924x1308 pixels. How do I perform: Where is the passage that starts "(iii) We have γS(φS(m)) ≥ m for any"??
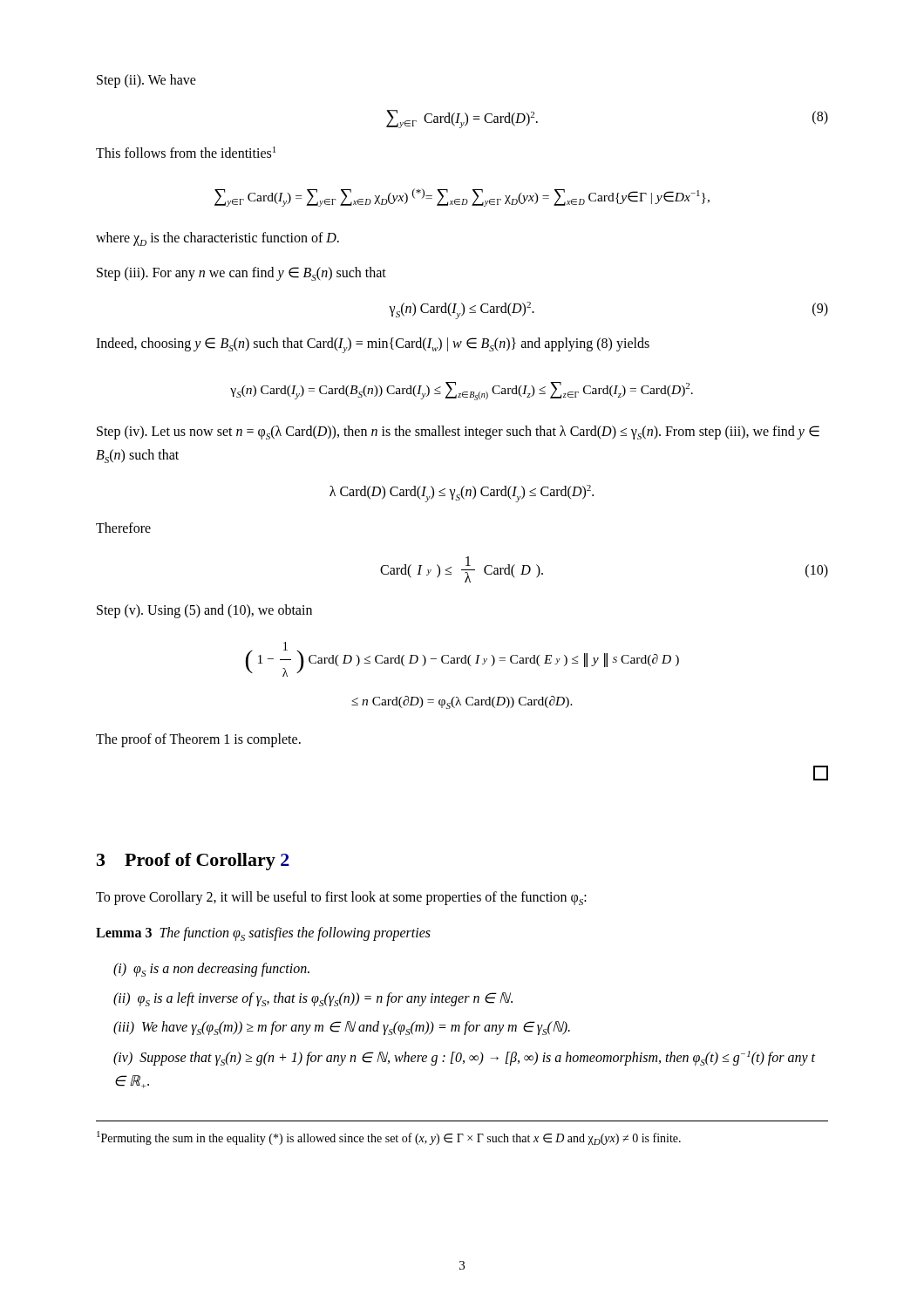[x=342, y=1029]
